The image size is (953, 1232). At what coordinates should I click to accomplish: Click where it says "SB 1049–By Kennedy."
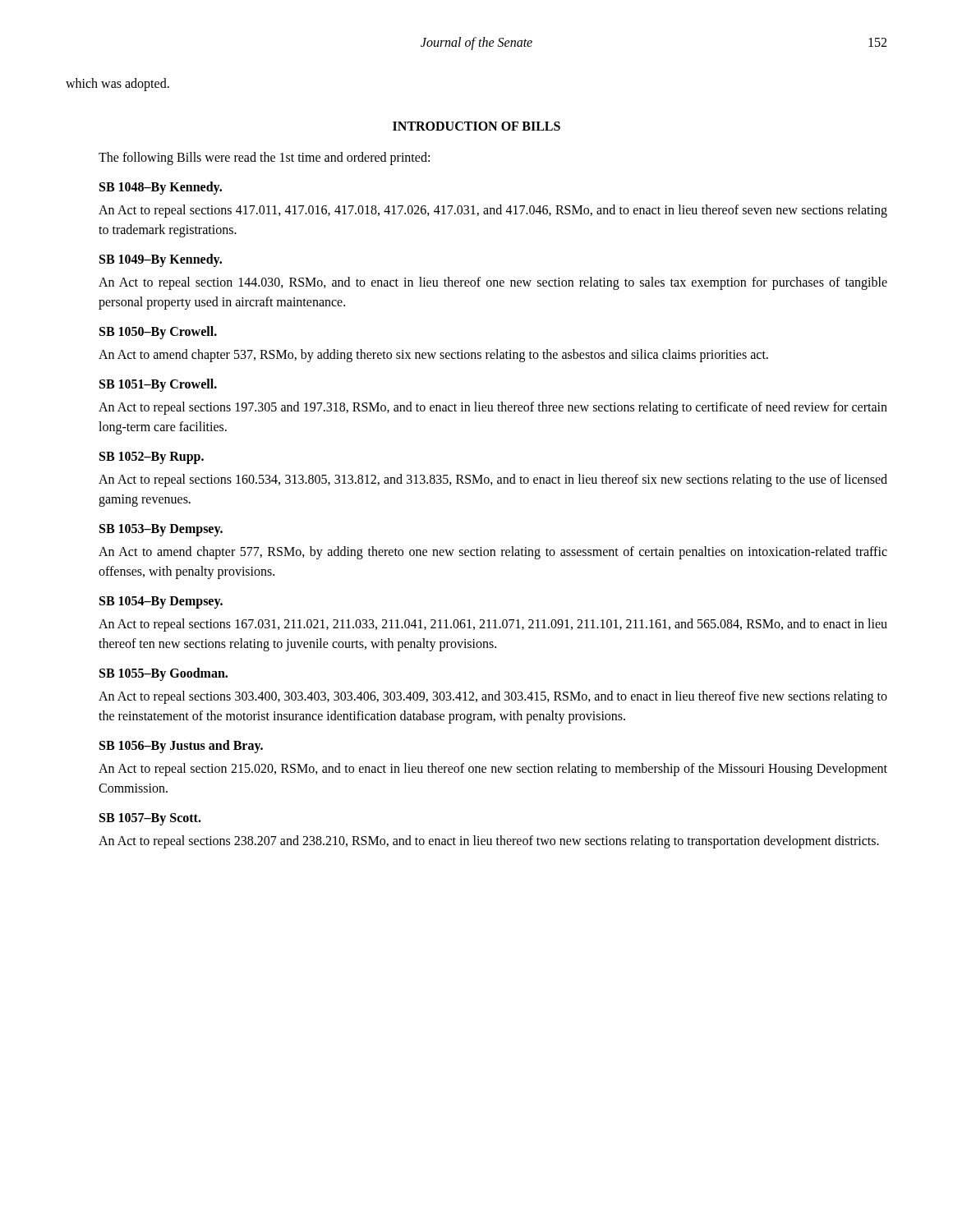(160, 259)
